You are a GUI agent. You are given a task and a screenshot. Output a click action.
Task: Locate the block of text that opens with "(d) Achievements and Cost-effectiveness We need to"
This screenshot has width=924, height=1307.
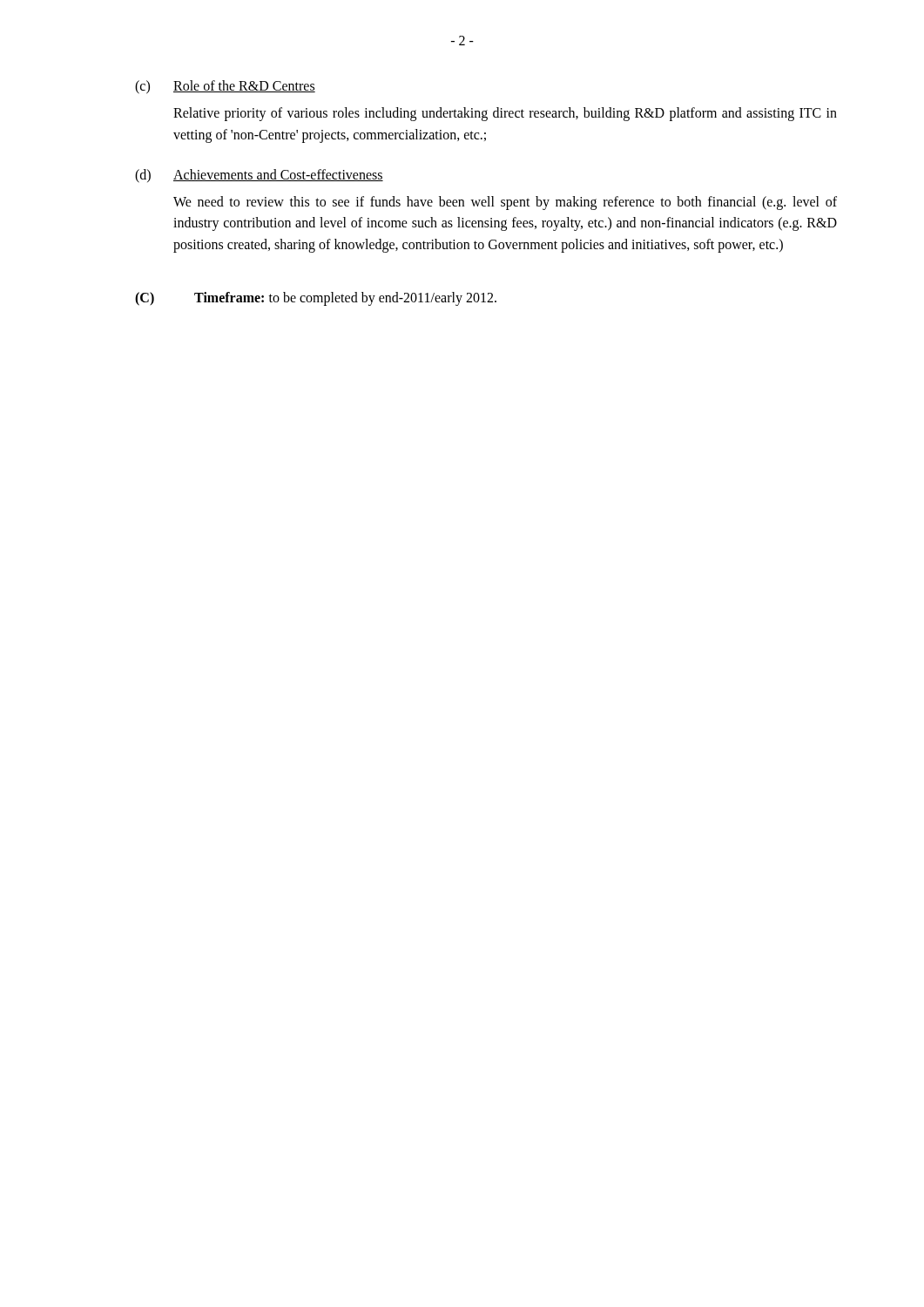pos(486,212)
